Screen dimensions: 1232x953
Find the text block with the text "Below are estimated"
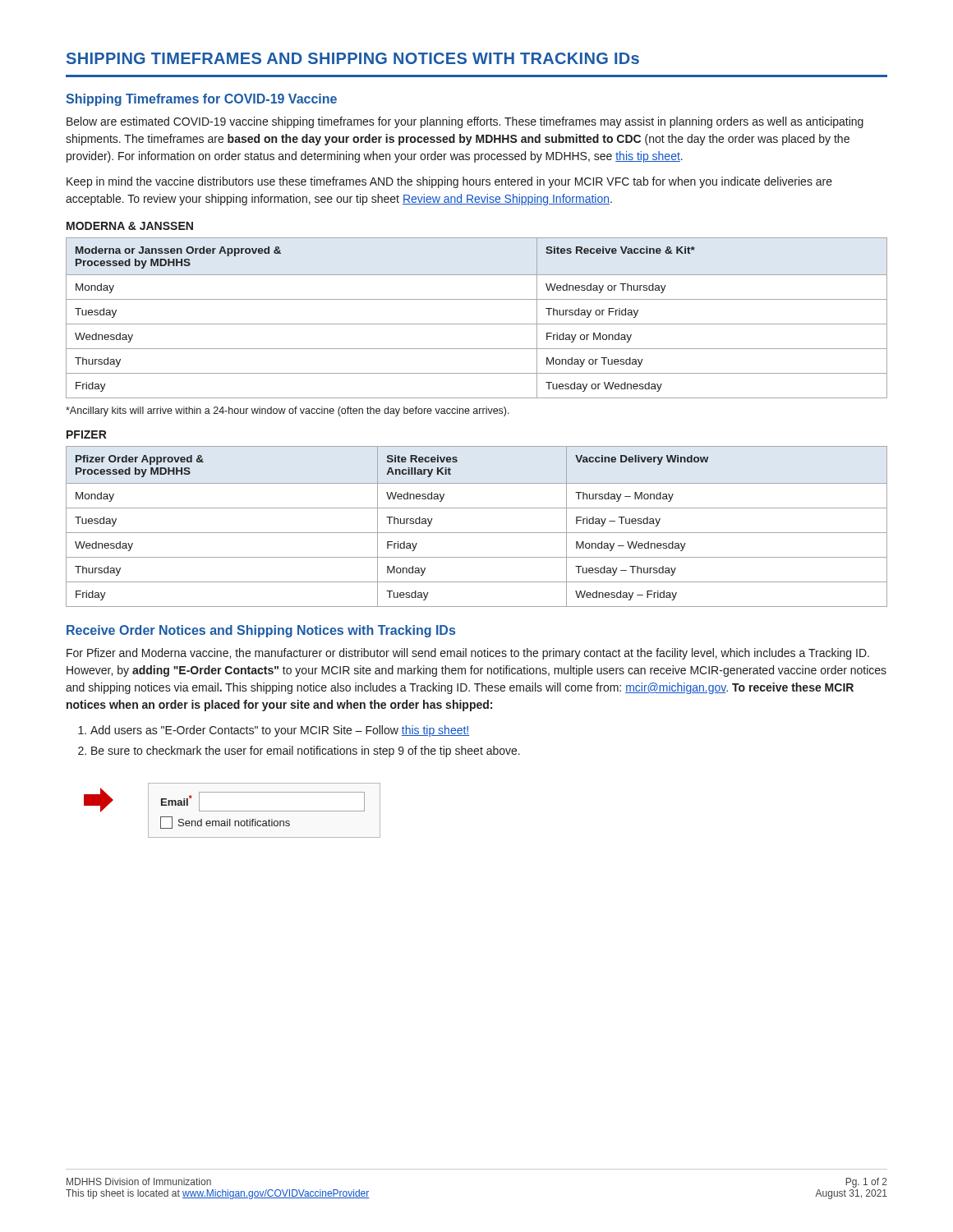(x=465, y=139)
